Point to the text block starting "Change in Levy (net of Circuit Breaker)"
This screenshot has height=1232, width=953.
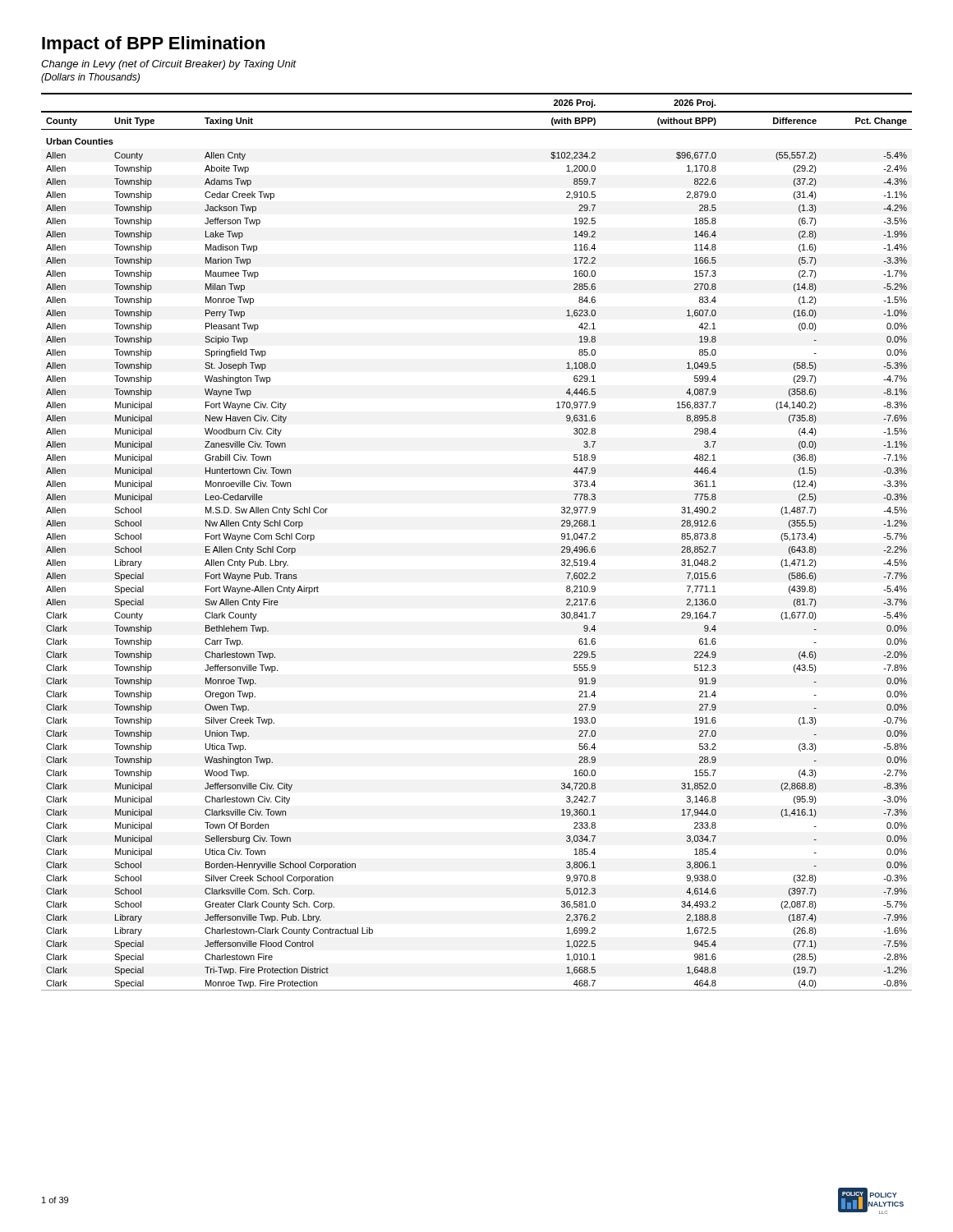(x=168, y=64)
